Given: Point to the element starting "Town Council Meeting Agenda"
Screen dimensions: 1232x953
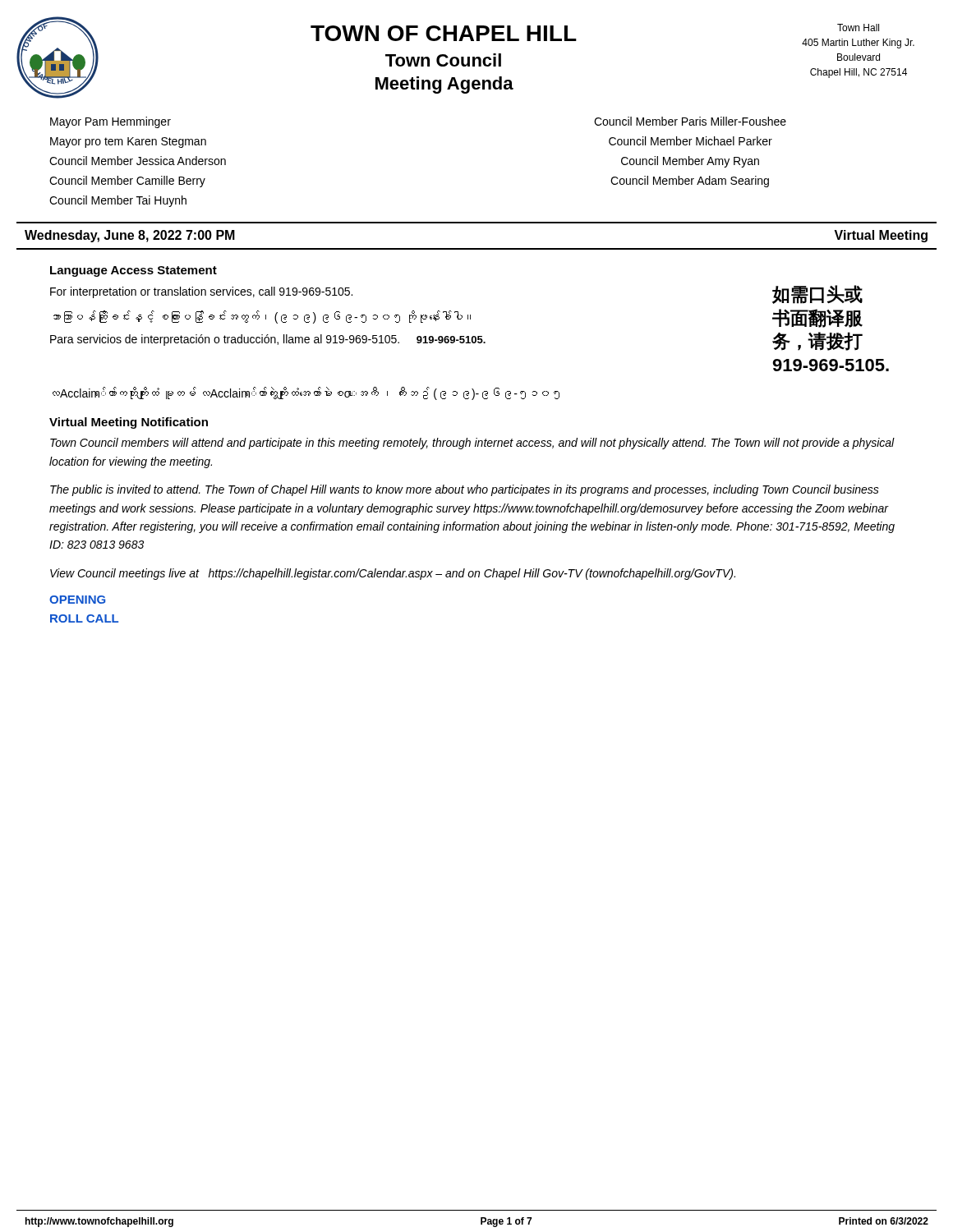Looking at the screenshot, I should [444, 72].
